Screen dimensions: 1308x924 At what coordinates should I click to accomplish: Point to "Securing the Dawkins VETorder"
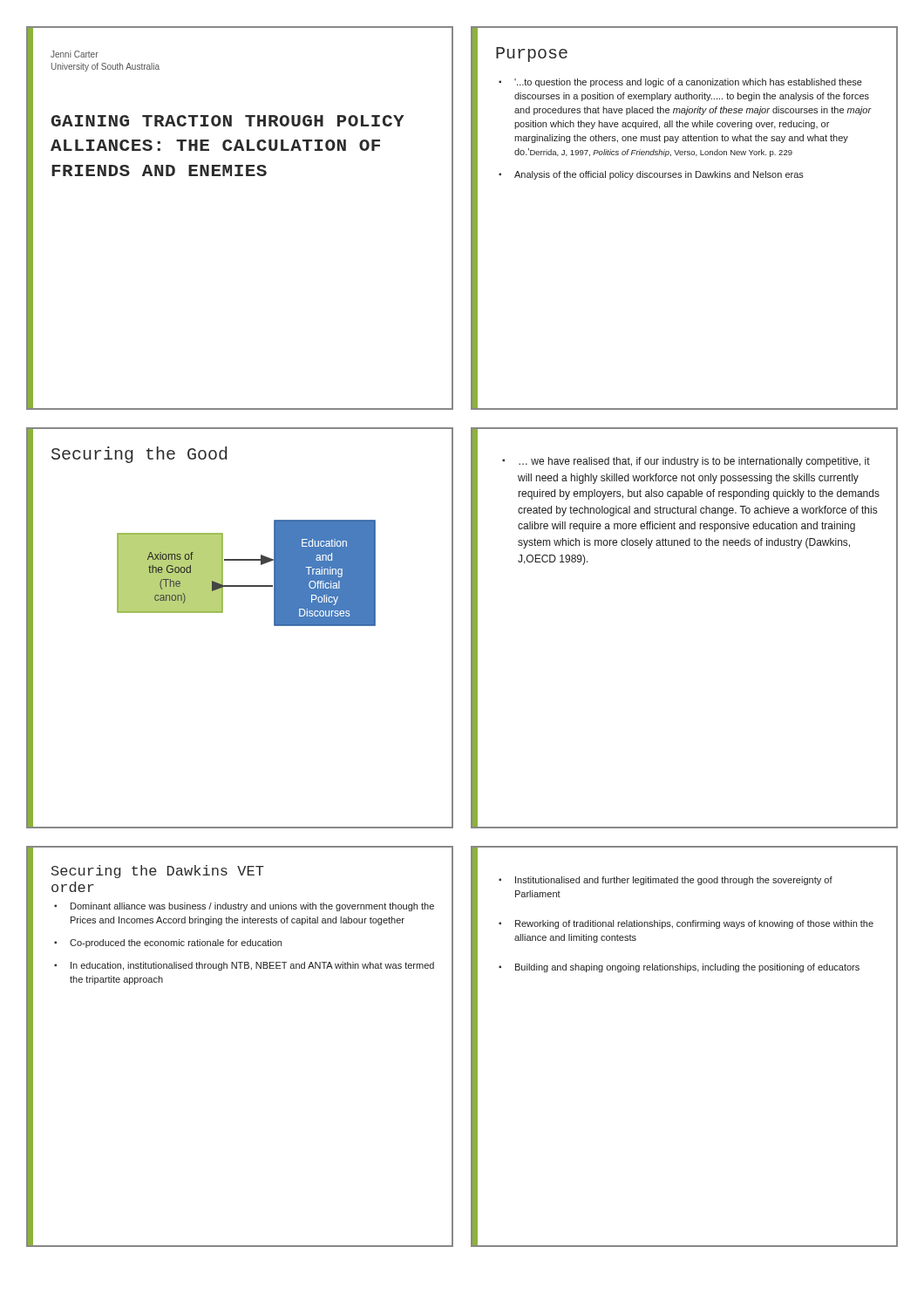(157, 880)
